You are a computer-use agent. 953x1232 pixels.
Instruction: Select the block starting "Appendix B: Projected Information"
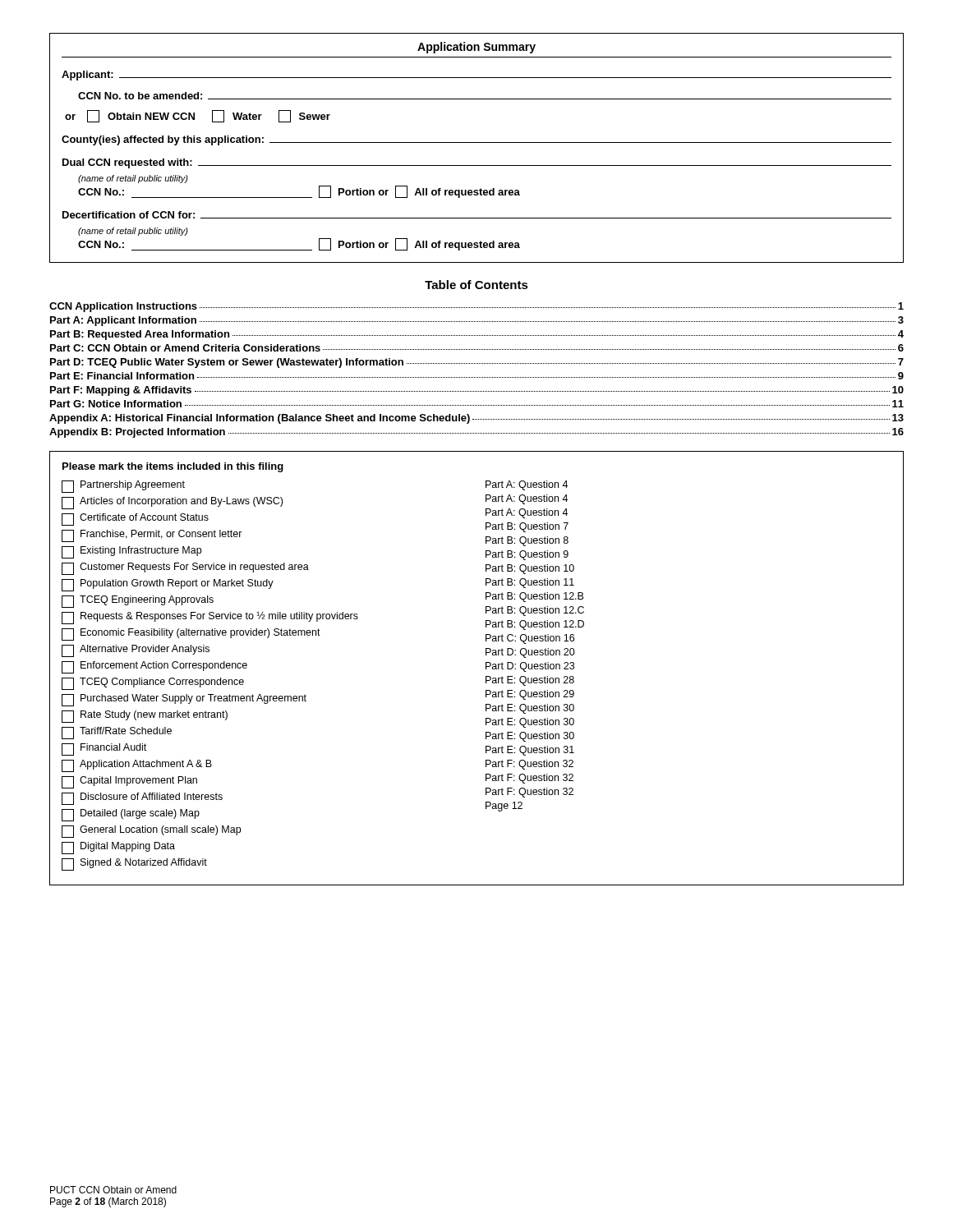(476, 432)
